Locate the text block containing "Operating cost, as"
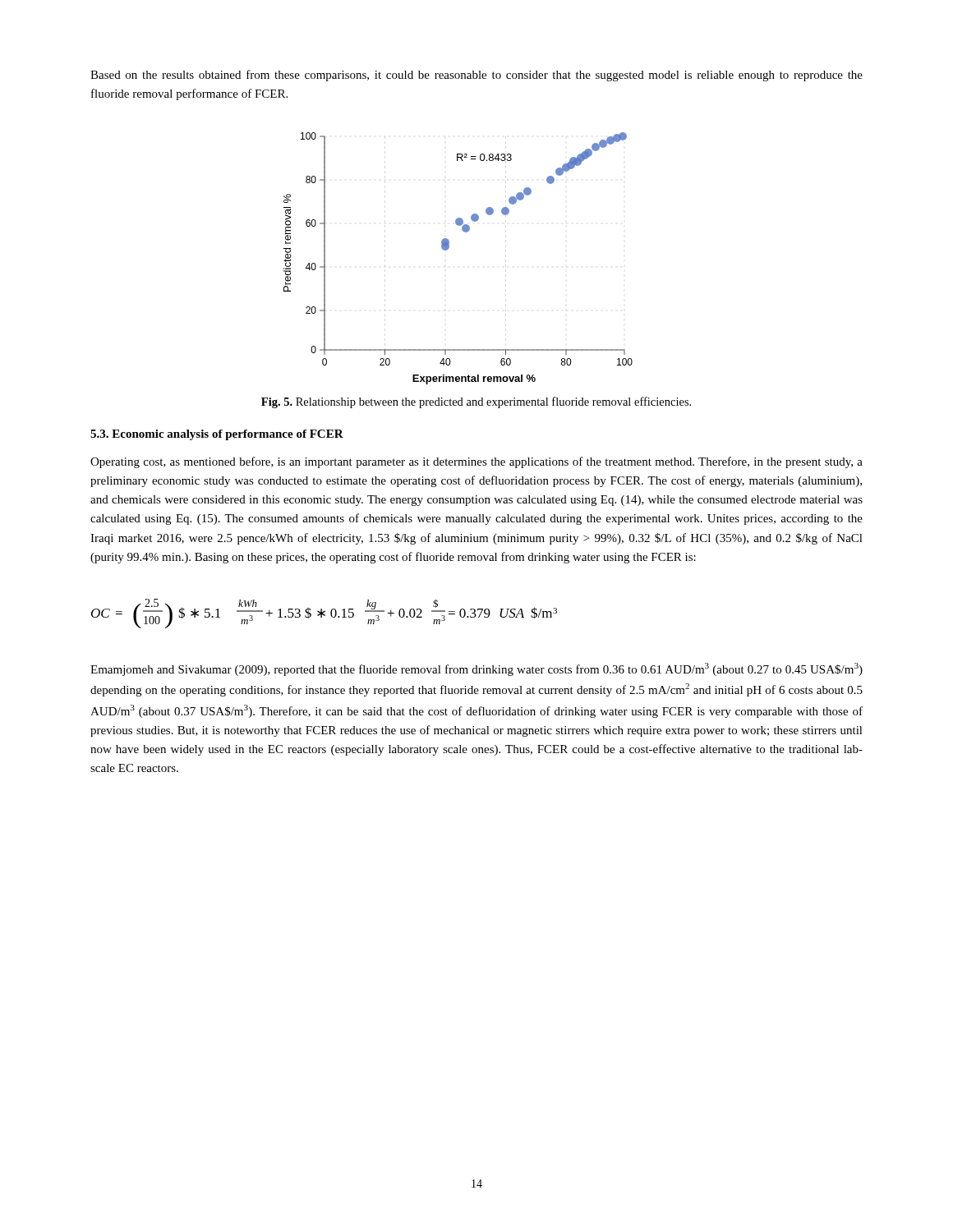 click(x=476, y=509)
